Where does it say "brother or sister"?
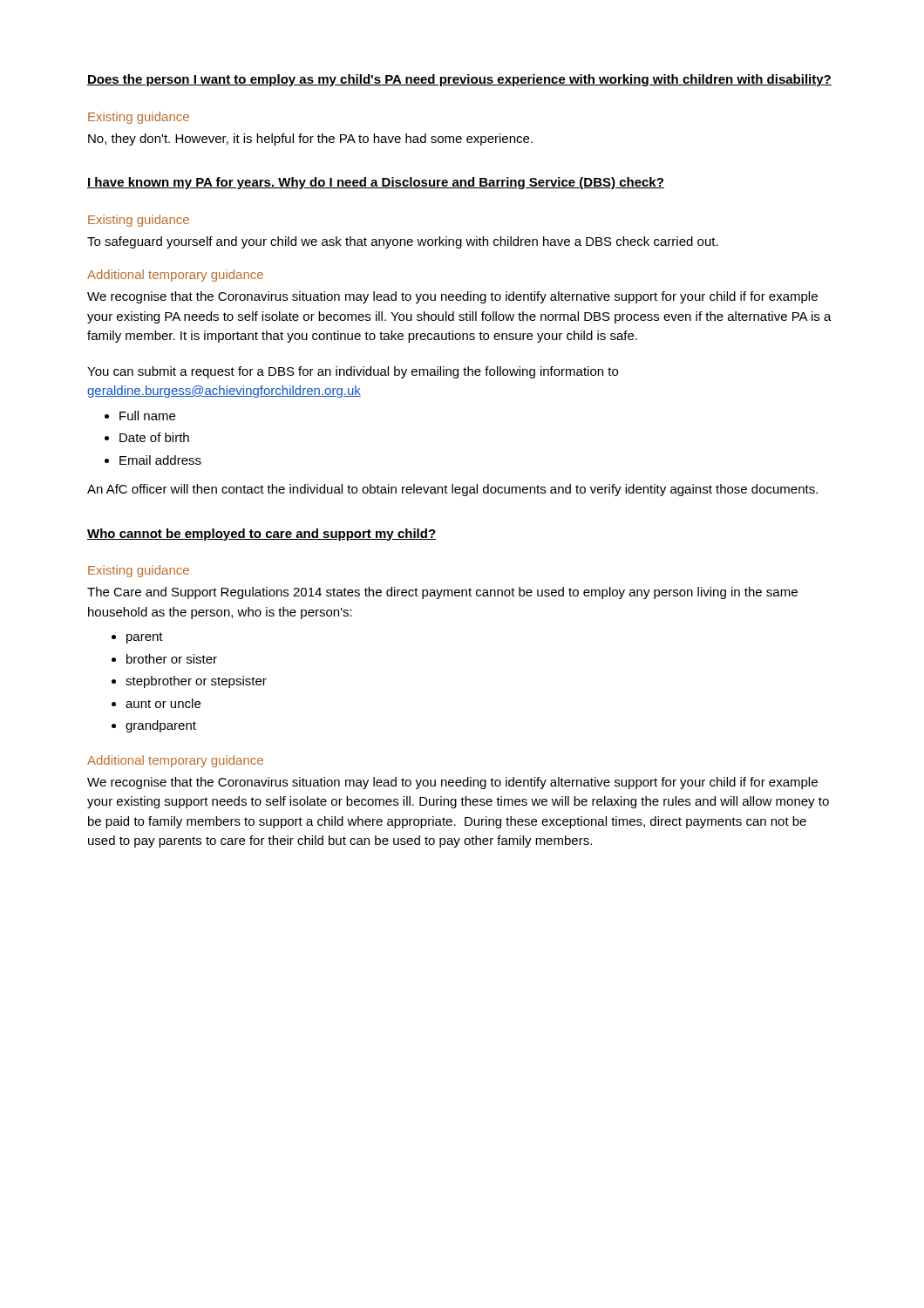 click(x=171, y=658)
